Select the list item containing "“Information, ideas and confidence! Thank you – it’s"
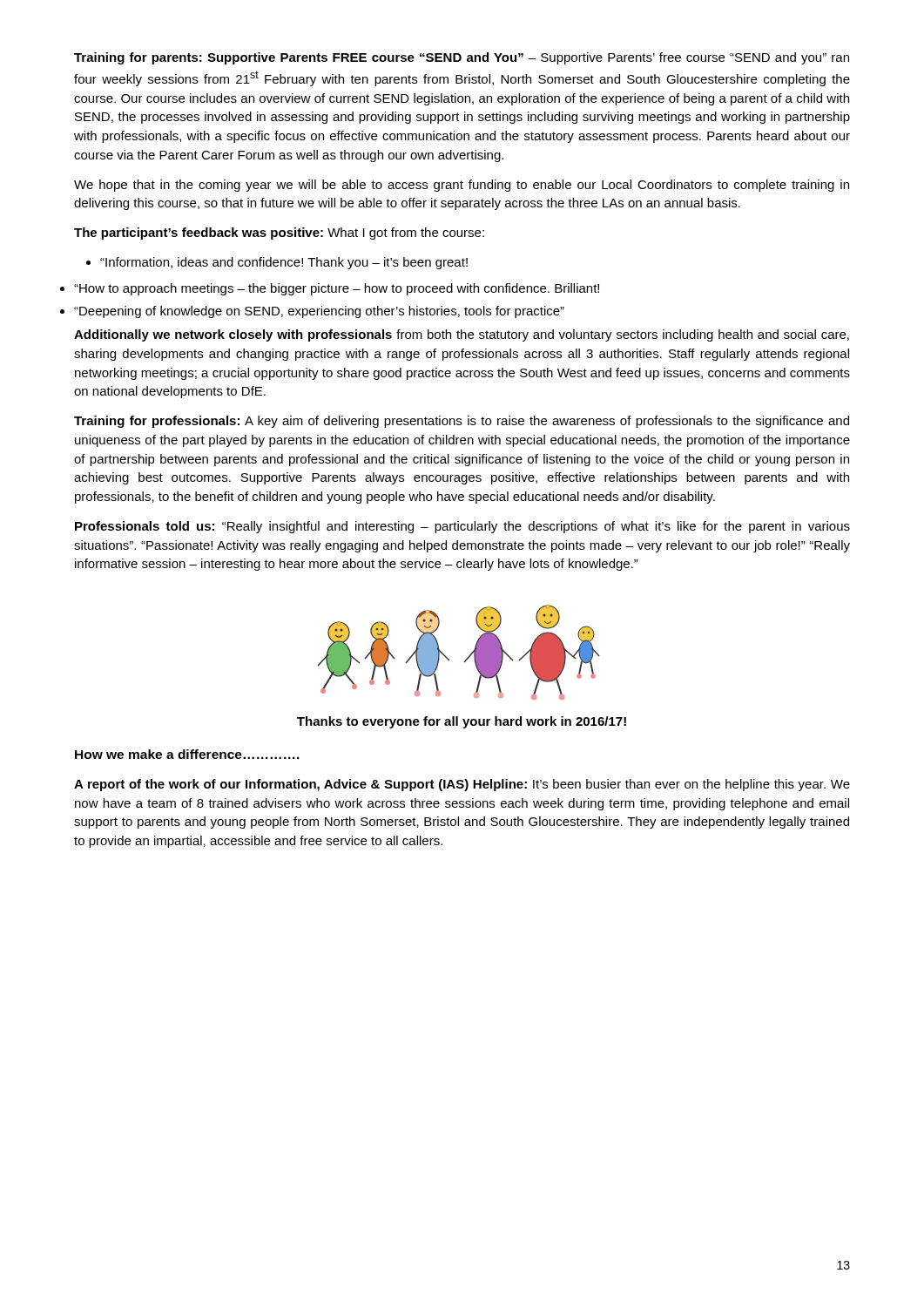 click(462, 262)
